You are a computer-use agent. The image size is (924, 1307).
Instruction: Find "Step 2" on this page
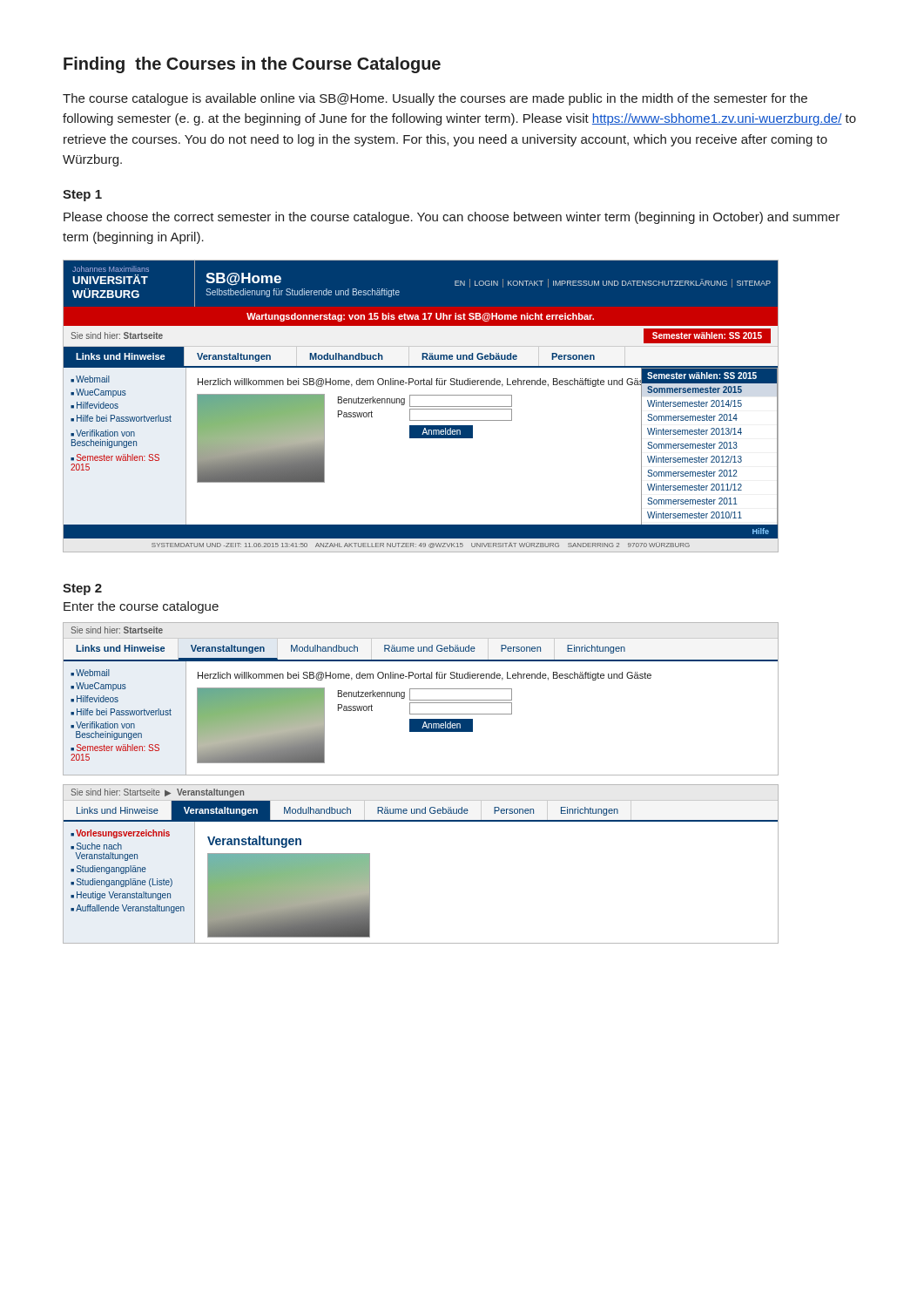point(82,587)
